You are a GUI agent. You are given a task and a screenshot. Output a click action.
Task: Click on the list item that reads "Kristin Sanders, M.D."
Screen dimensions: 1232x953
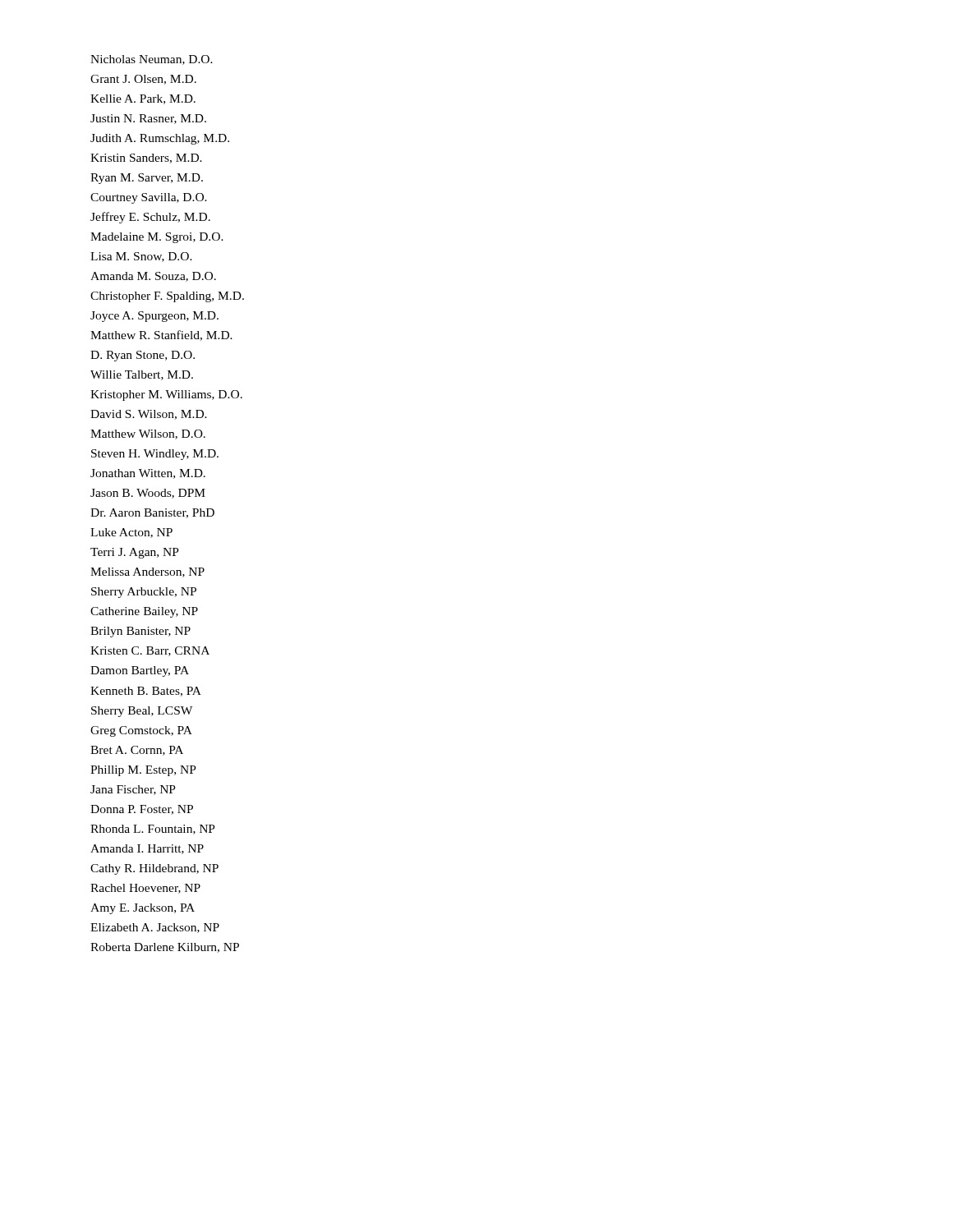click(146, 157)
